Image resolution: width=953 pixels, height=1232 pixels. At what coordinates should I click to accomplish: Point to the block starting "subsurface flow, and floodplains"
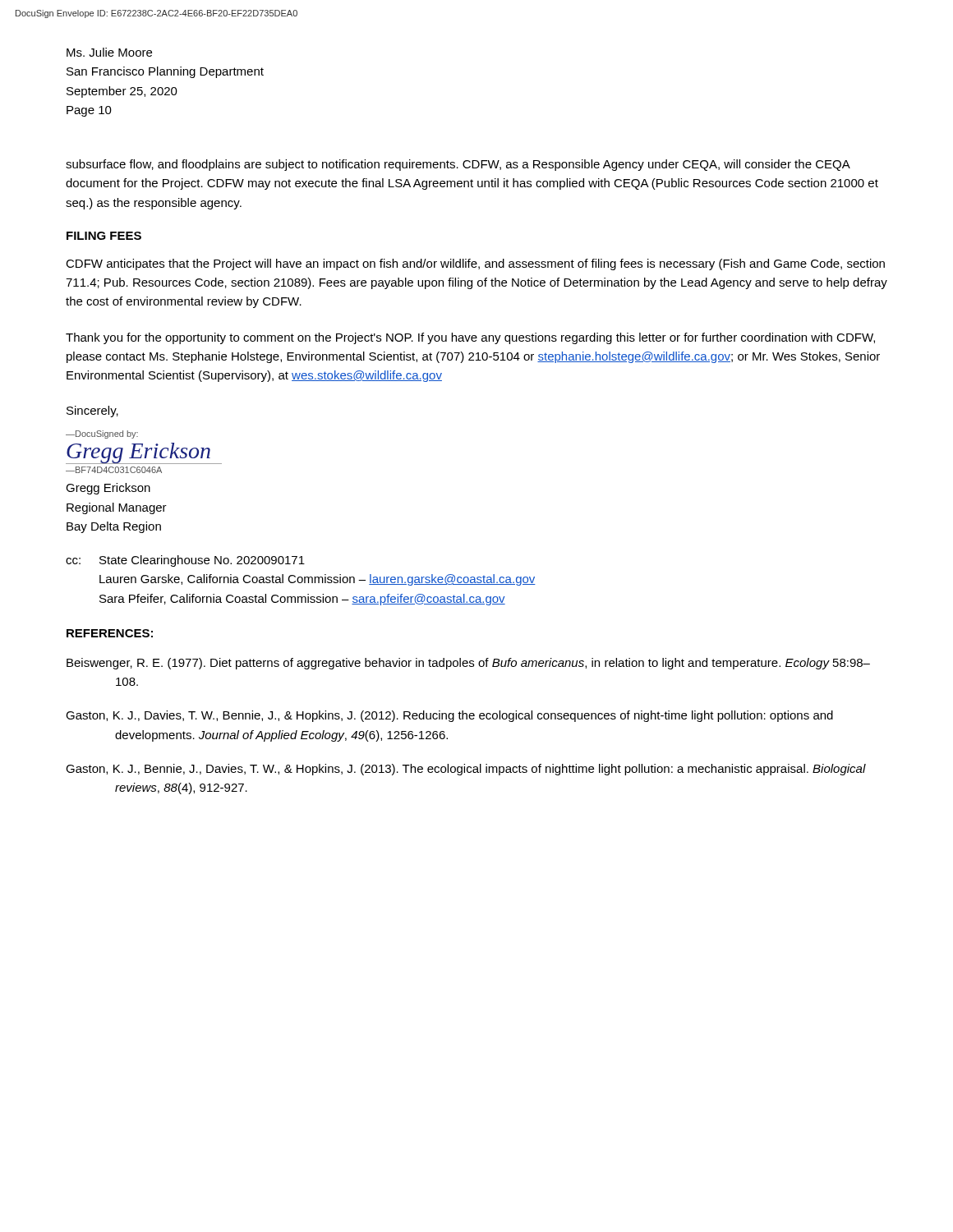(476, 183)
